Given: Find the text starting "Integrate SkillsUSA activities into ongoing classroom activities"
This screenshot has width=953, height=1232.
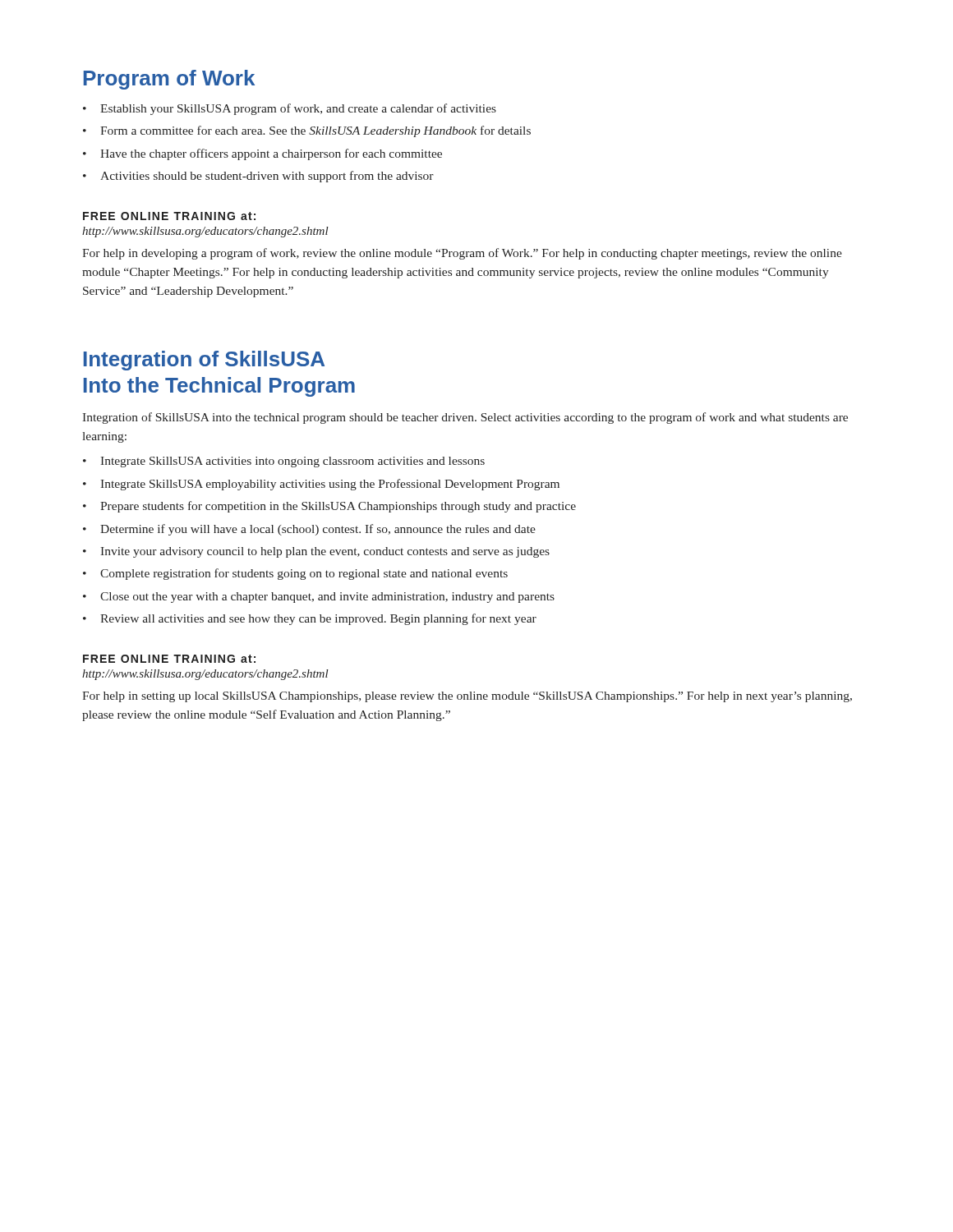Looking at the screenshot, I should tap(293, 460).
